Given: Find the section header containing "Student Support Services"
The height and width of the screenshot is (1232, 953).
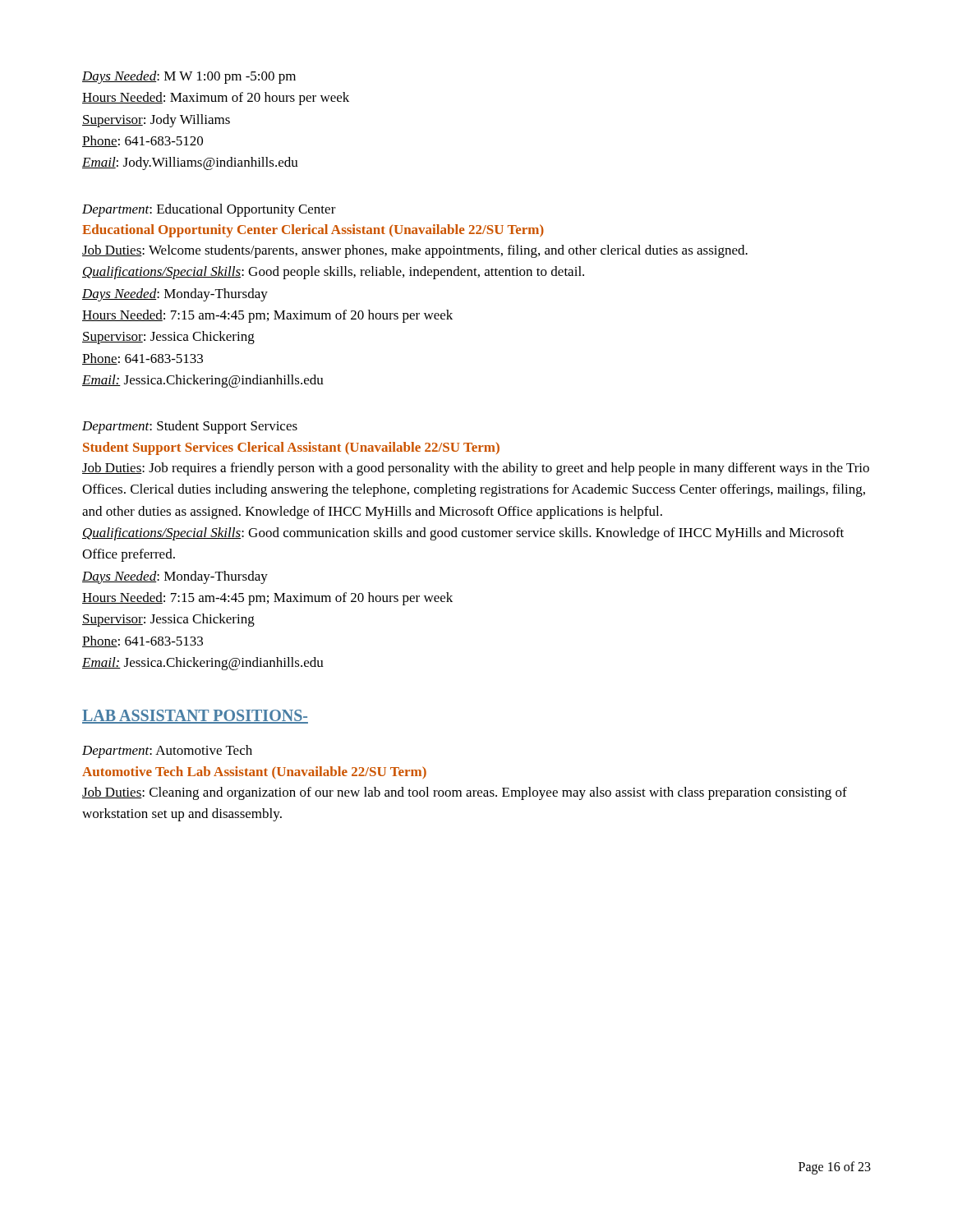Looking at the screenshot, I should pyautogui.click(x=291, y=447).
